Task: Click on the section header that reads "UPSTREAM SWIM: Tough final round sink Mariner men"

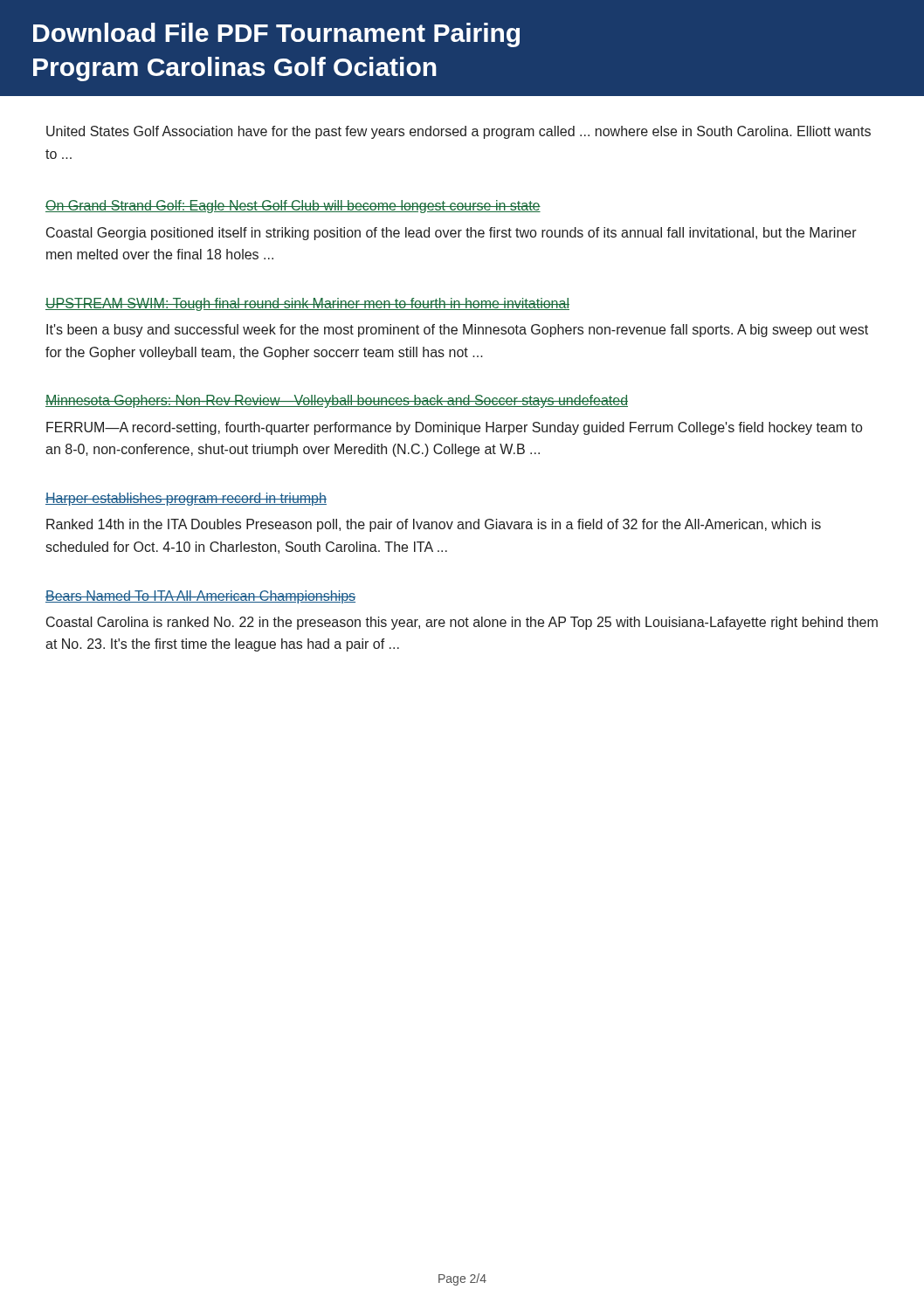Action: pos(462,304)
